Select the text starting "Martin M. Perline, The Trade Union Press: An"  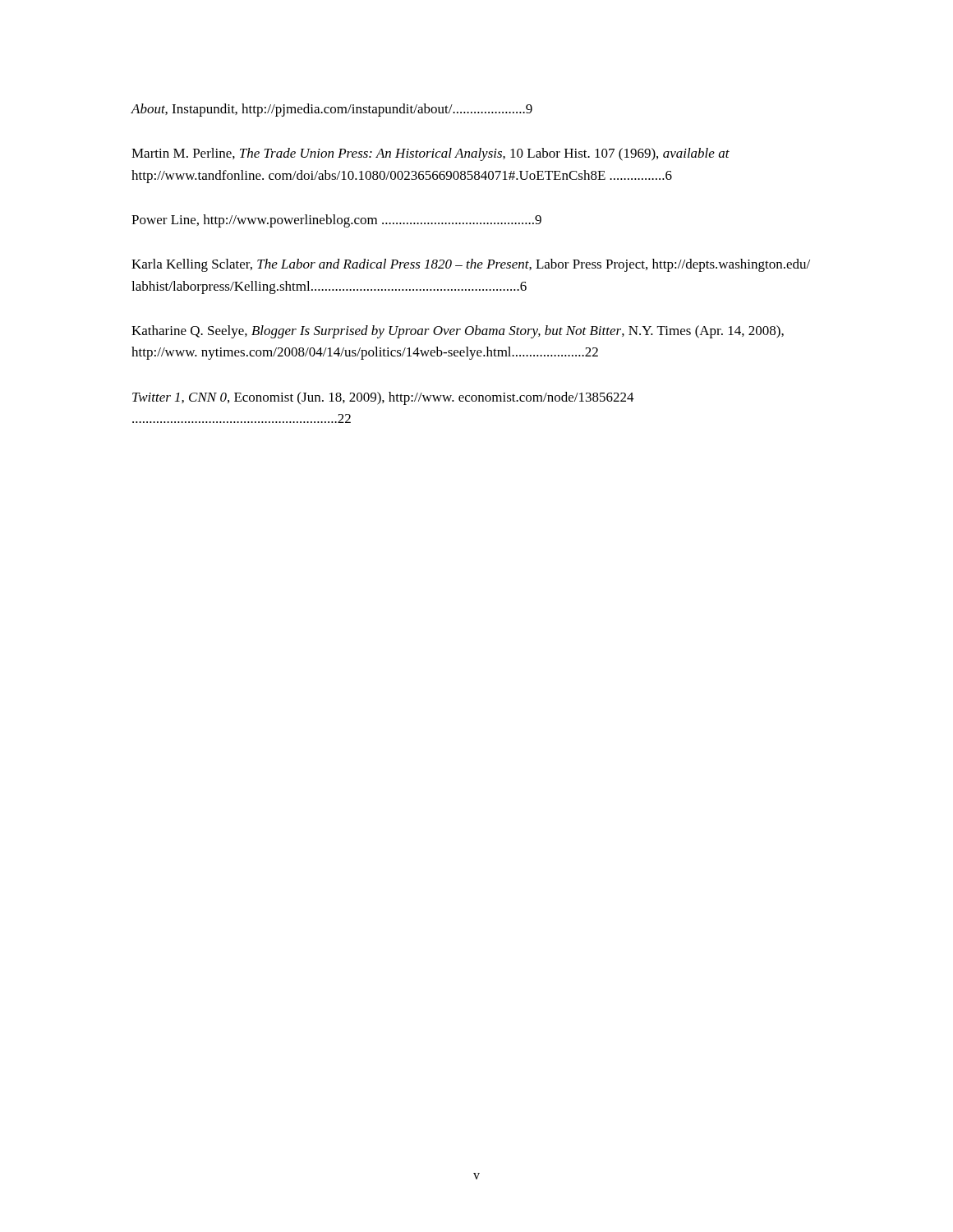coord(476,165)
